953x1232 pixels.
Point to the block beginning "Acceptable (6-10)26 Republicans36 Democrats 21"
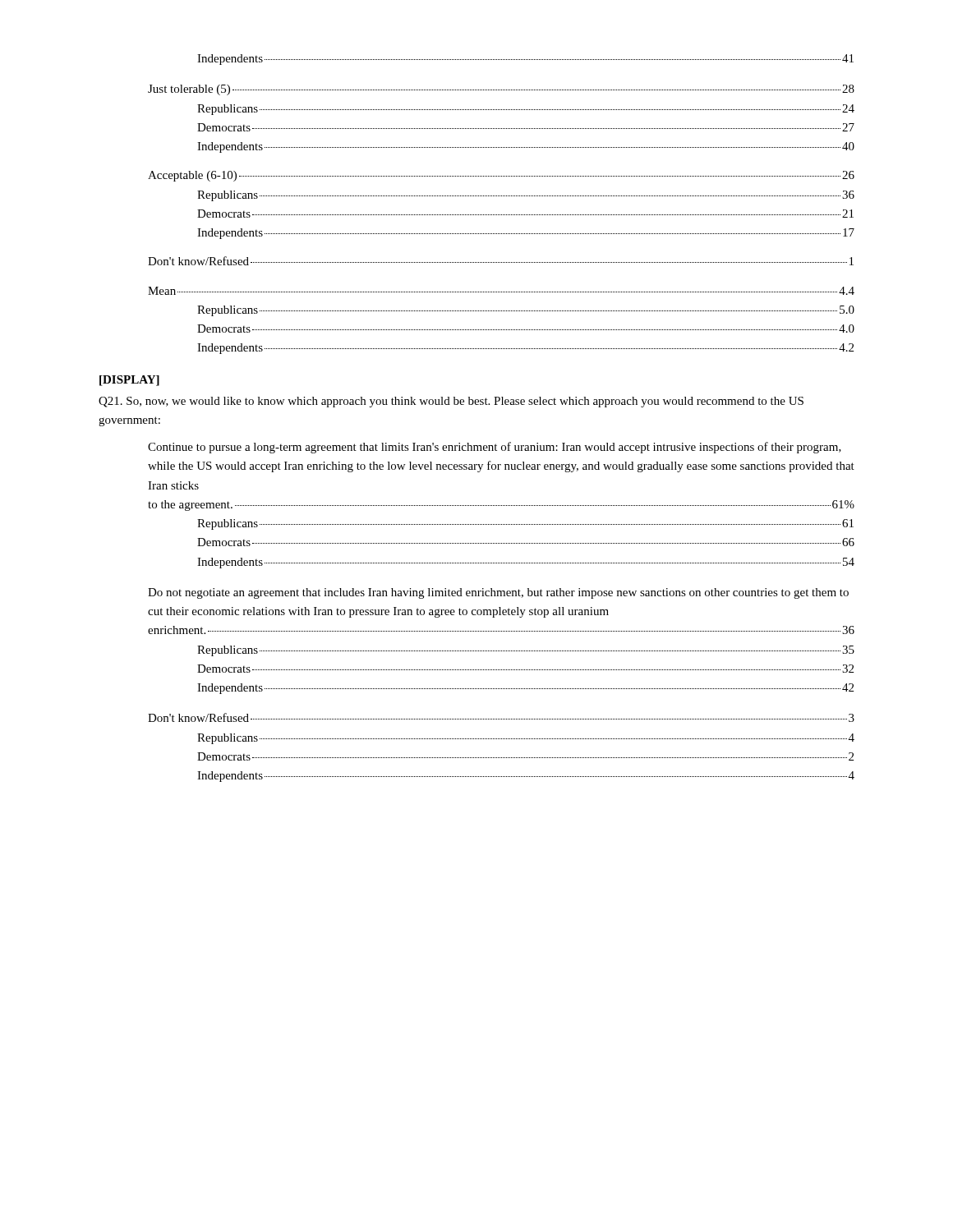coord(476,204)
